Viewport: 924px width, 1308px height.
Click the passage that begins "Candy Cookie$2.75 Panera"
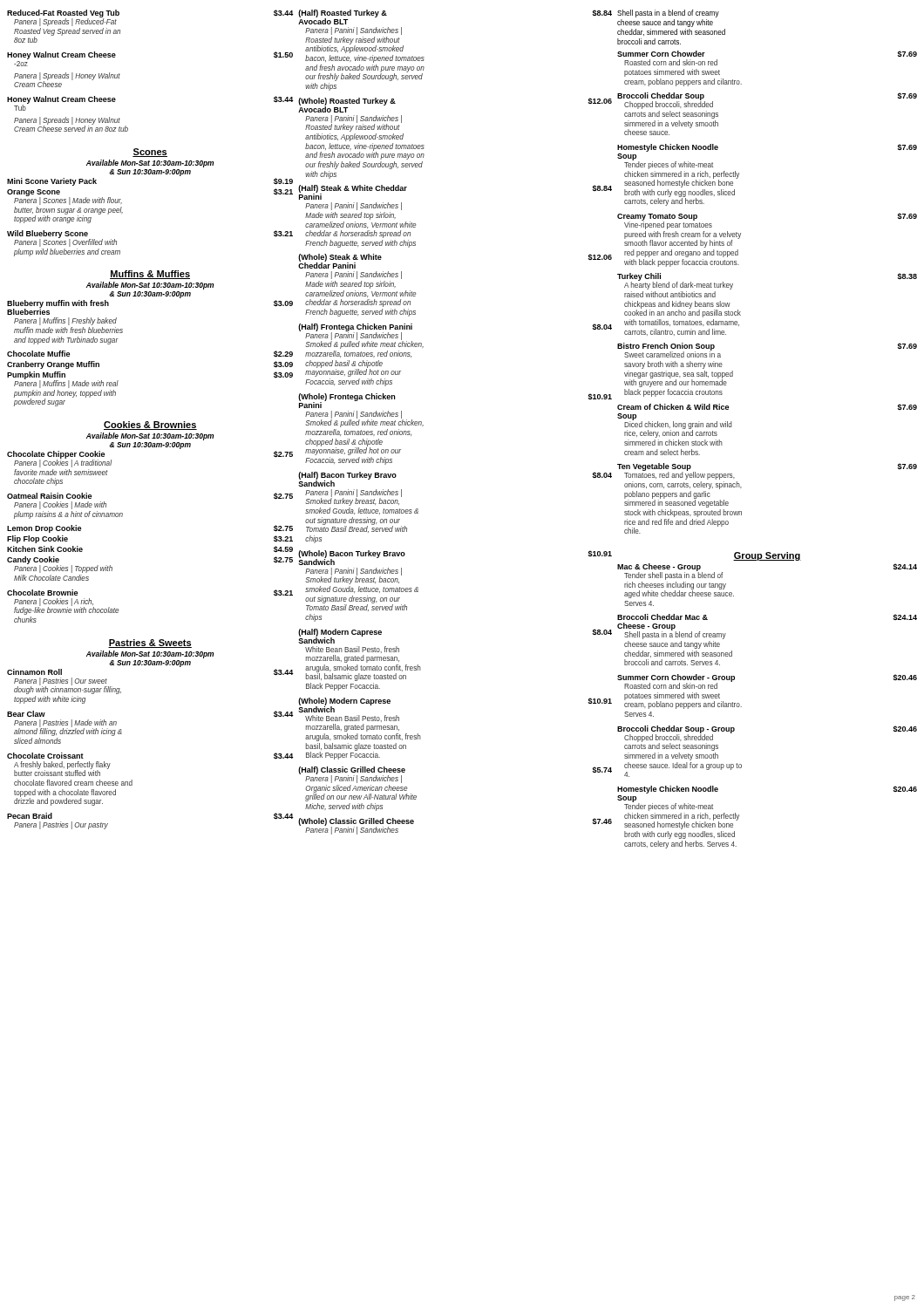54,562
